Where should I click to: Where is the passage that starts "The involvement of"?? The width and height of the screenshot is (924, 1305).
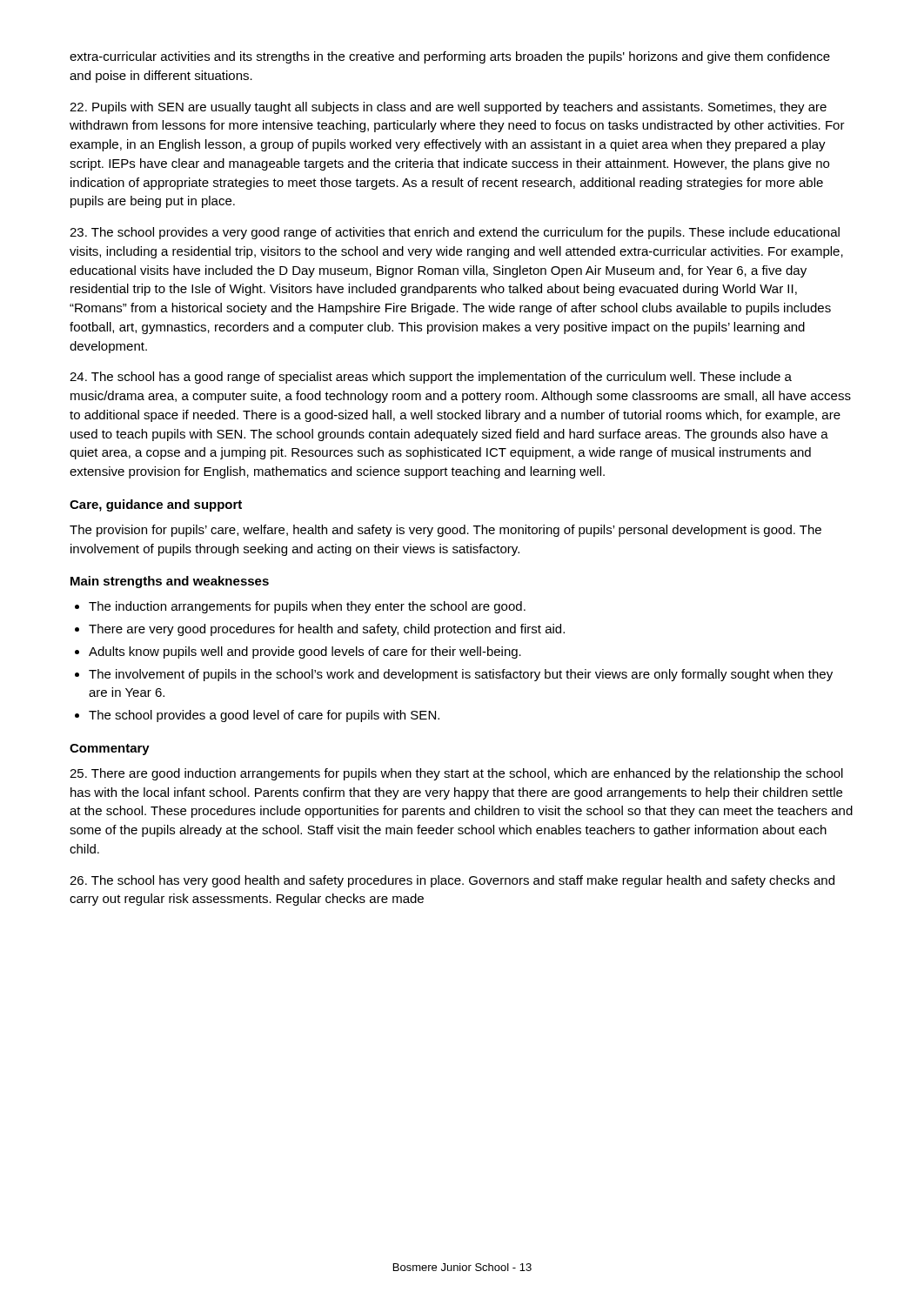[462, 683]
